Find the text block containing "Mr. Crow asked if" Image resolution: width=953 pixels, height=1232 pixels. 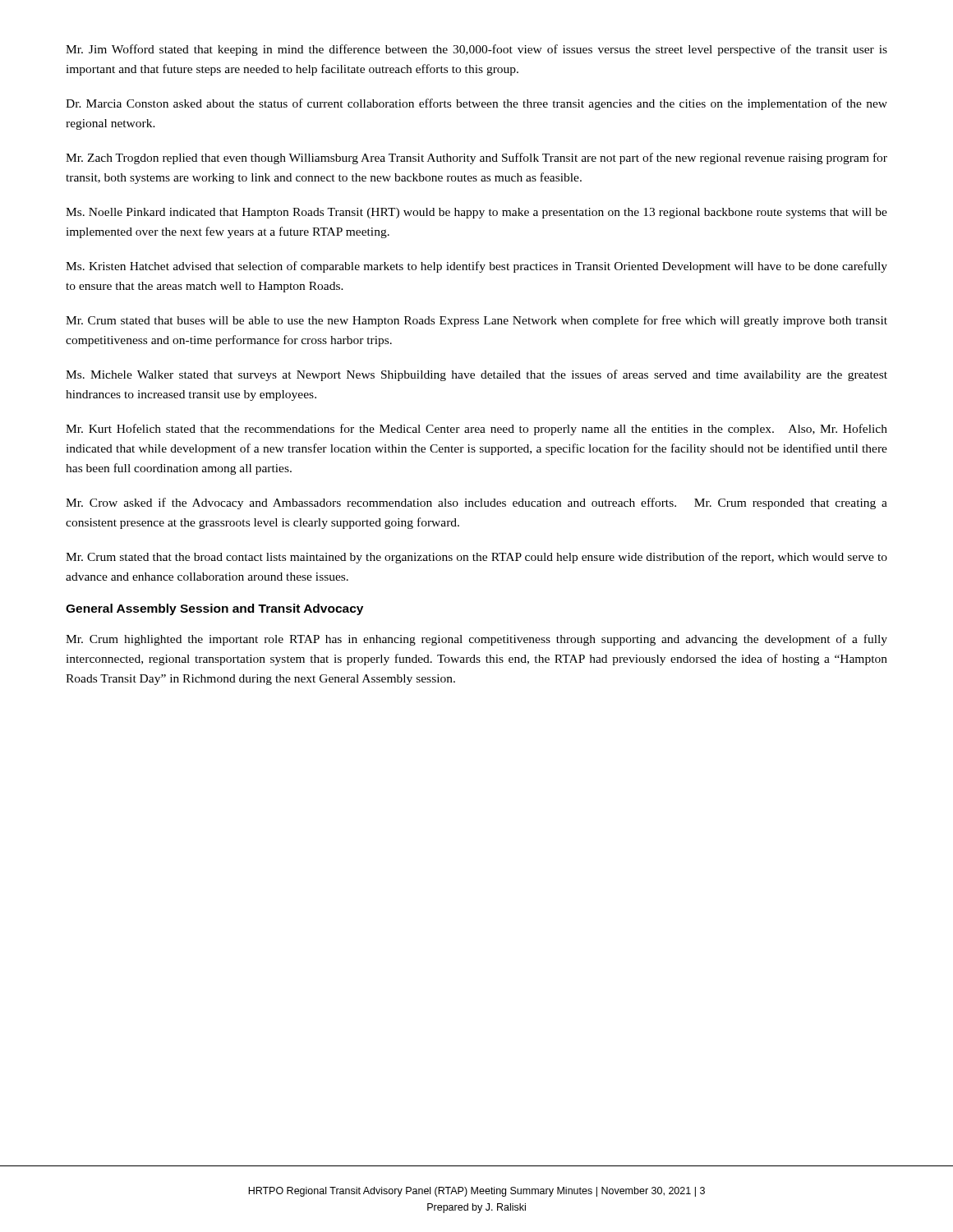tap(476, 512)
